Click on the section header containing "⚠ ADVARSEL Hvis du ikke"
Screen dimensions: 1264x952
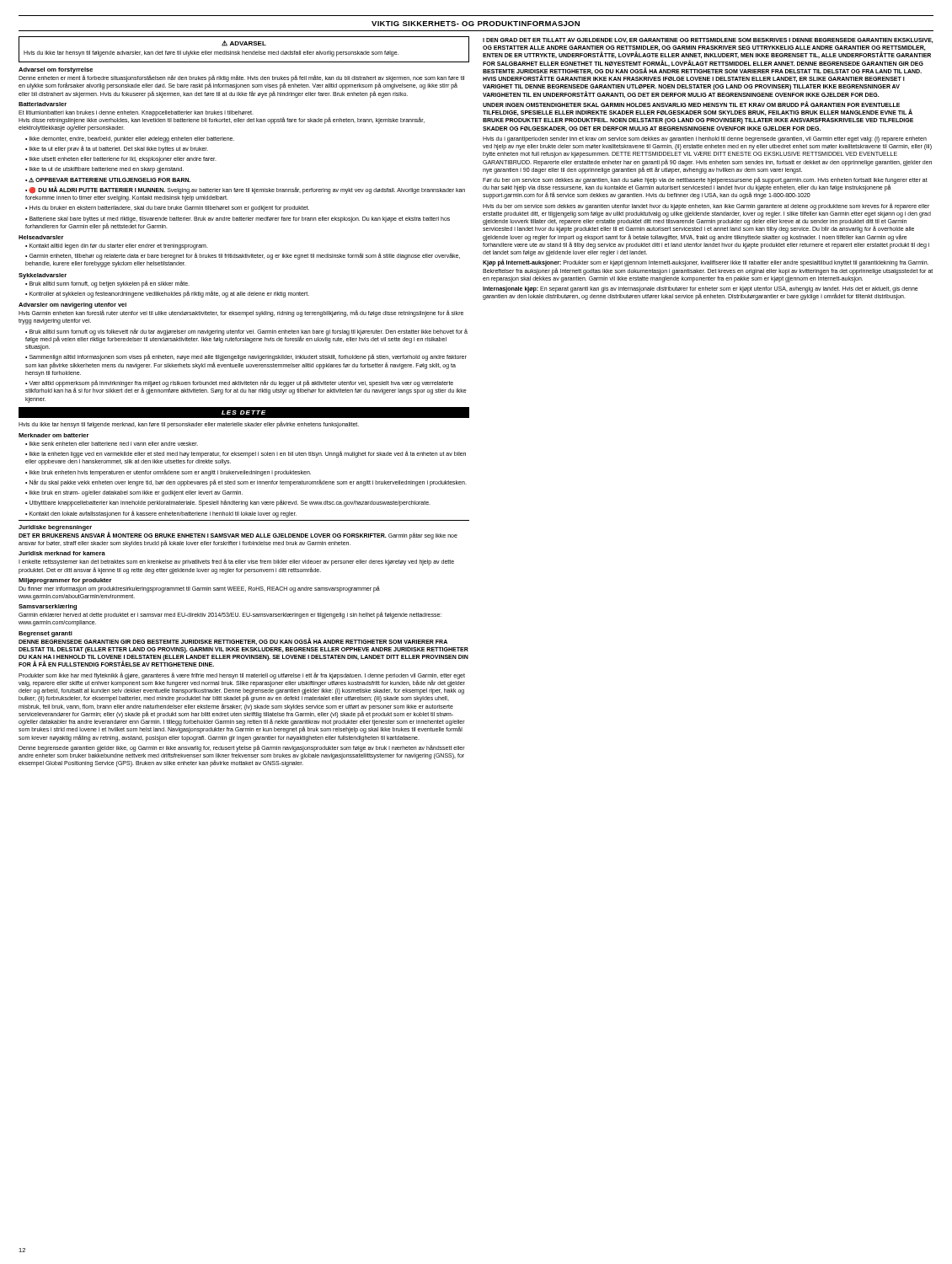click(x=244, y=48)
